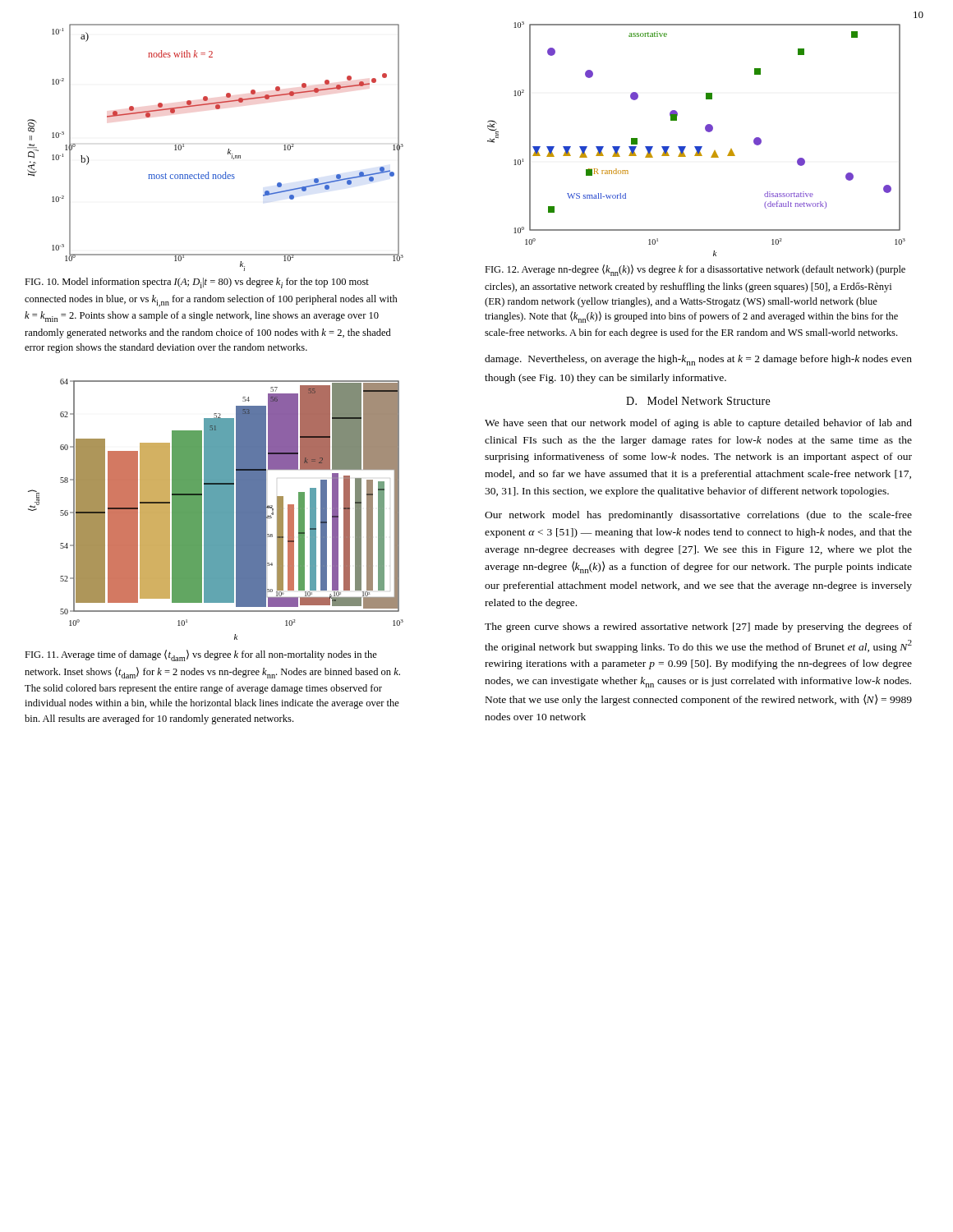
Task: Locate the block of text that opens with "damage. Nevertheless, on average the high-knn nodes at"
Action: pos(698,368)
